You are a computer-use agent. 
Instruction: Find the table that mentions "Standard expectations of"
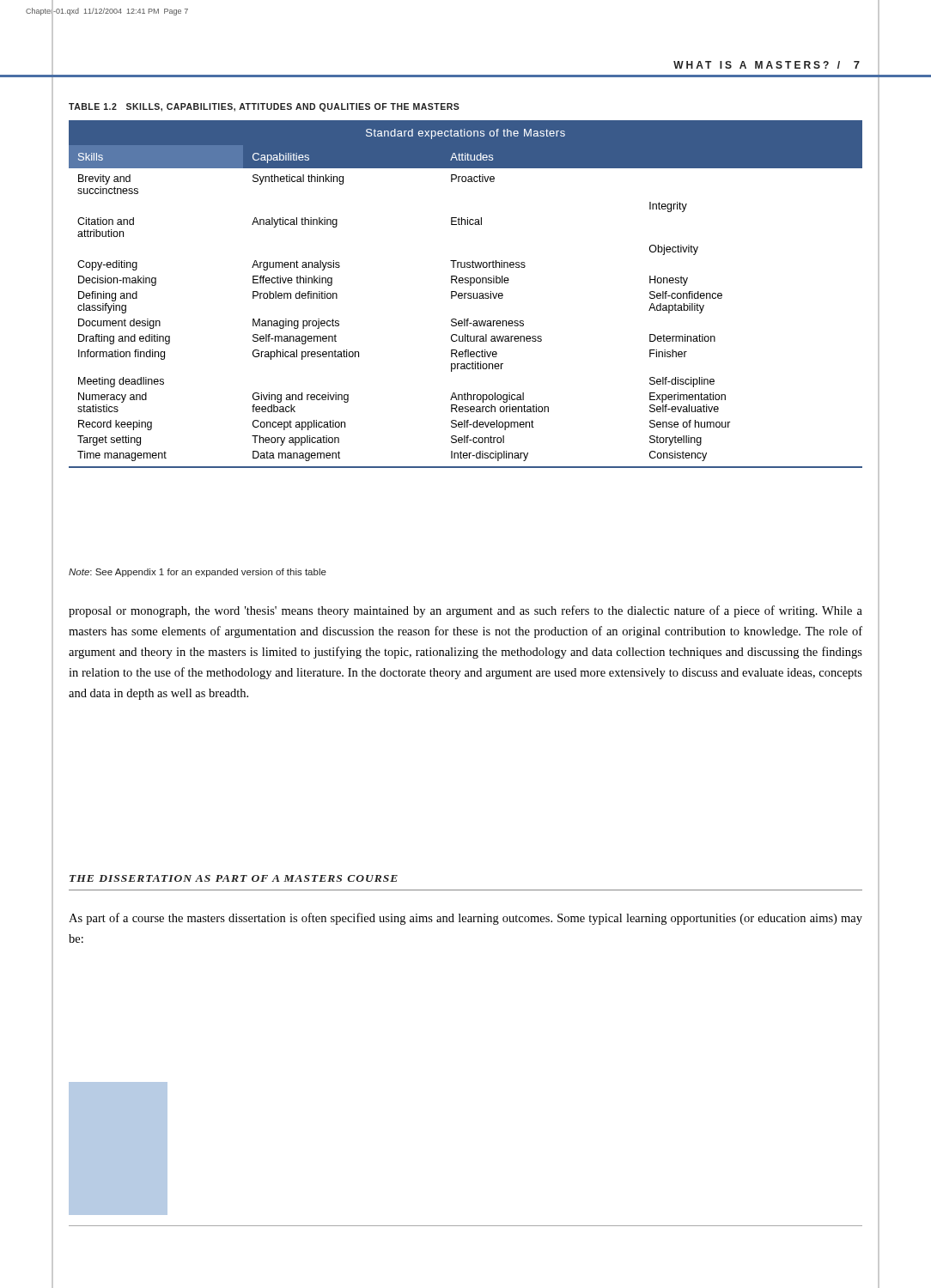pyautogui.click(x=466, y=294)
